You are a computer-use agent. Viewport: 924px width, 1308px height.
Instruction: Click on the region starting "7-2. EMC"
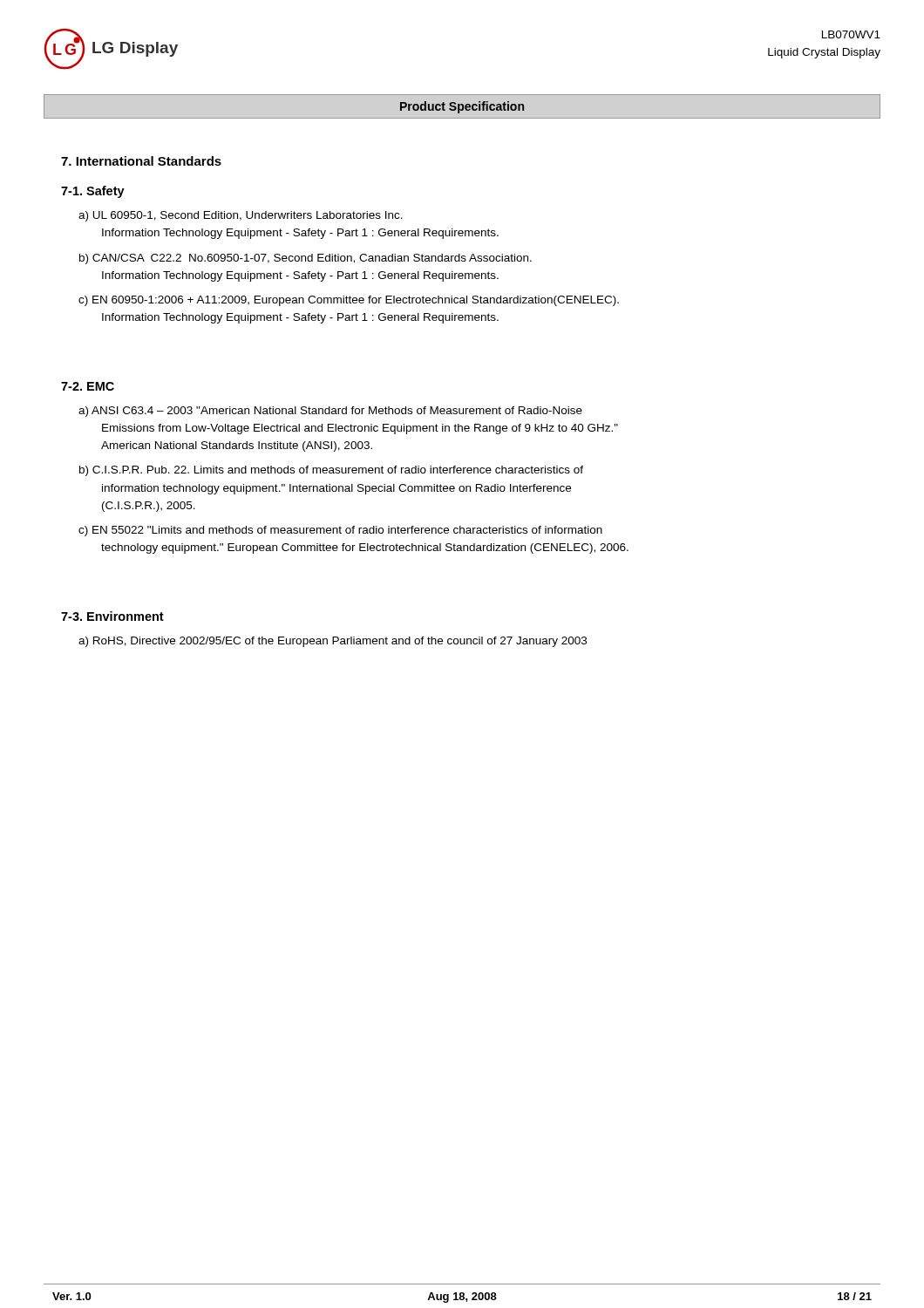[x=88, y=386]
